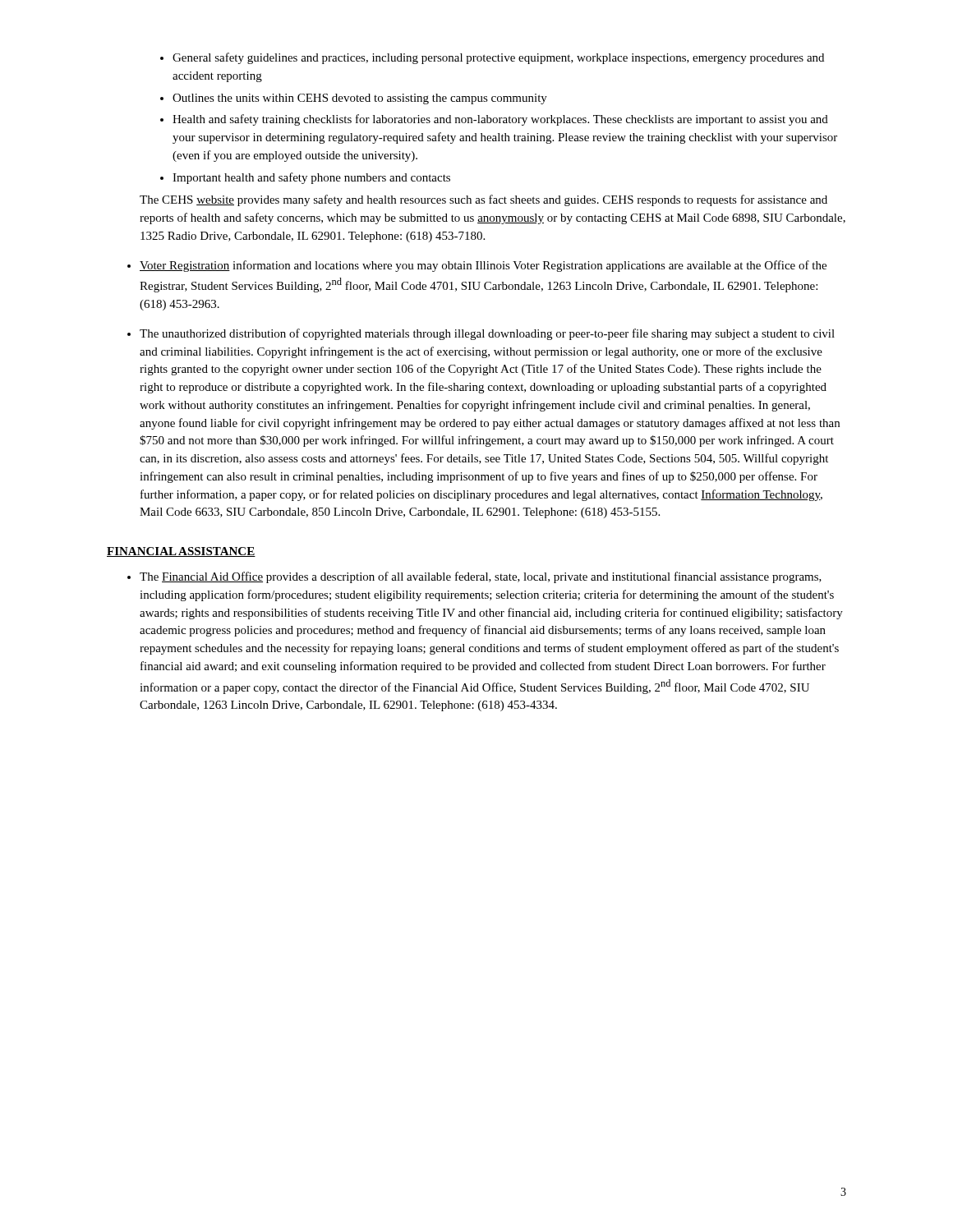The height and width of the screenshot is (1232, 953).
Task: Find the text block starting "Outlines the units within"
Action: pyautogui.click(x=360, y=97)
